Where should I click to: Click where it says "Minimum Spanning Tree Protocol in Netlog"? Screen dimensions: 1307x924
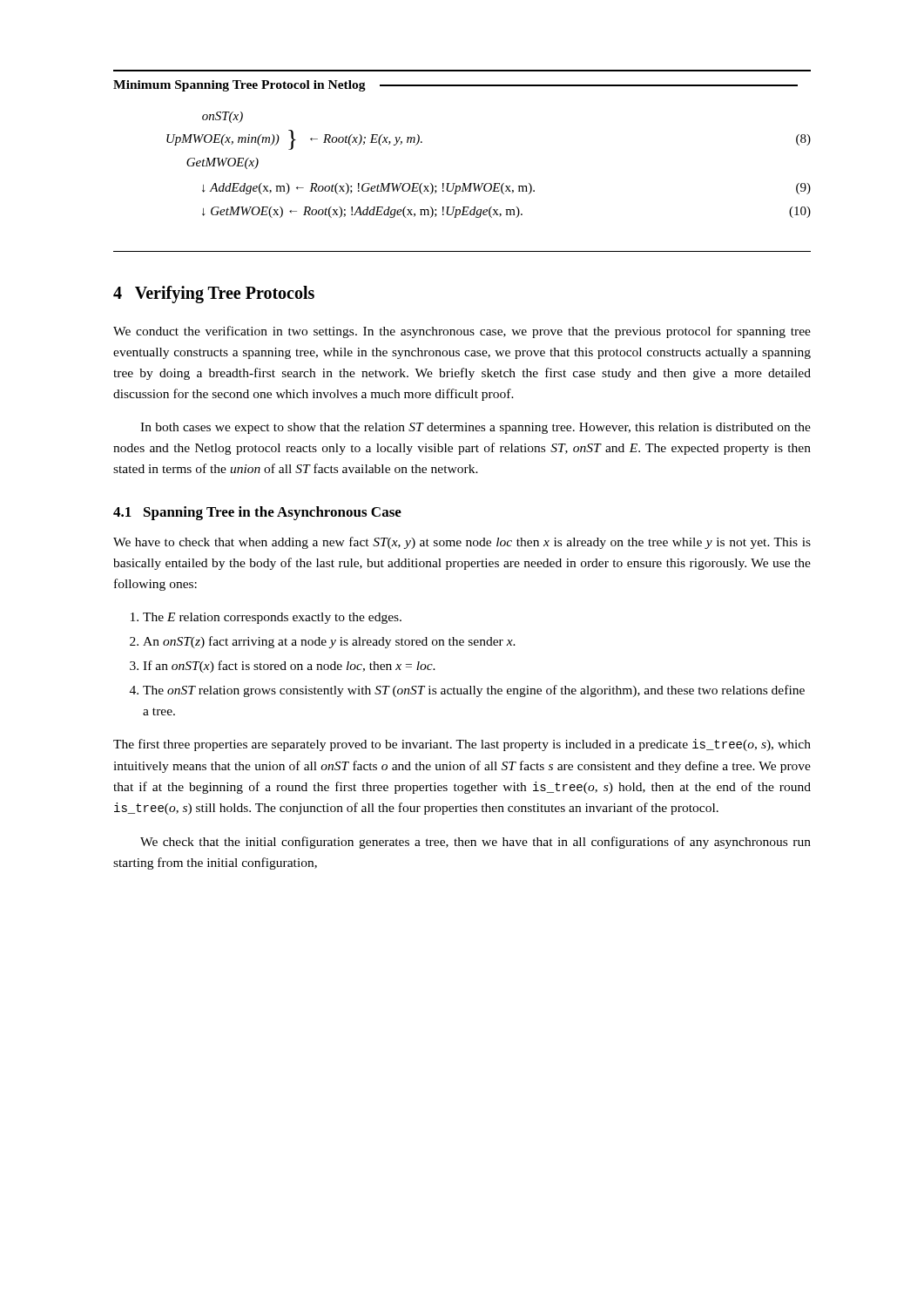pos(455,84)
